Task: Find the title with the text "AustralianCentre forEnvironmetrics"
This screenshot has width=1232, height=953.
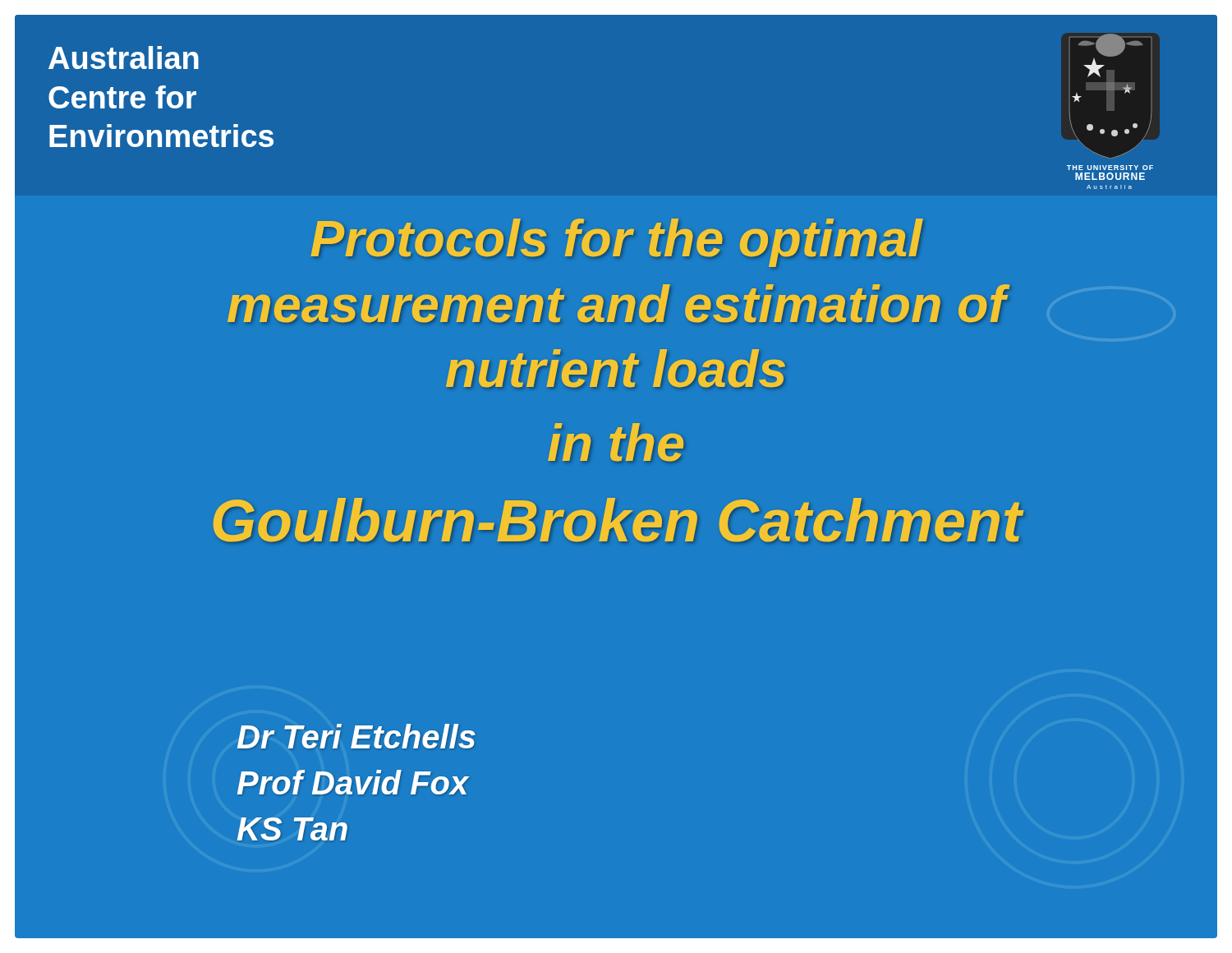Action: [161, 97]
